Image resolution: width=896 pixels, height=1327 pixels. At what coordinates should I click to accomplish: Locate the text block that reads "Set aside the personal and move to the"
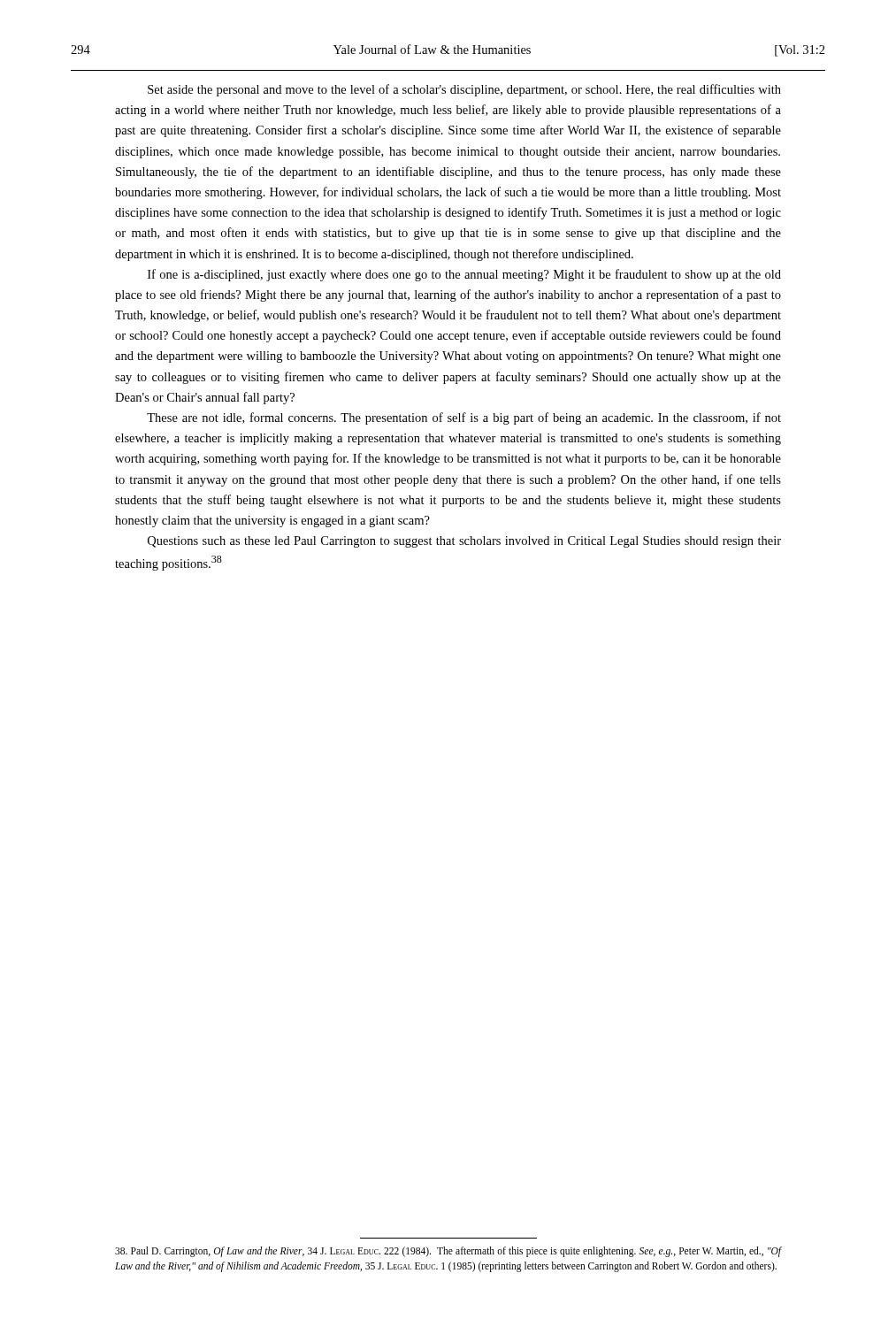[x=448, y=327]
